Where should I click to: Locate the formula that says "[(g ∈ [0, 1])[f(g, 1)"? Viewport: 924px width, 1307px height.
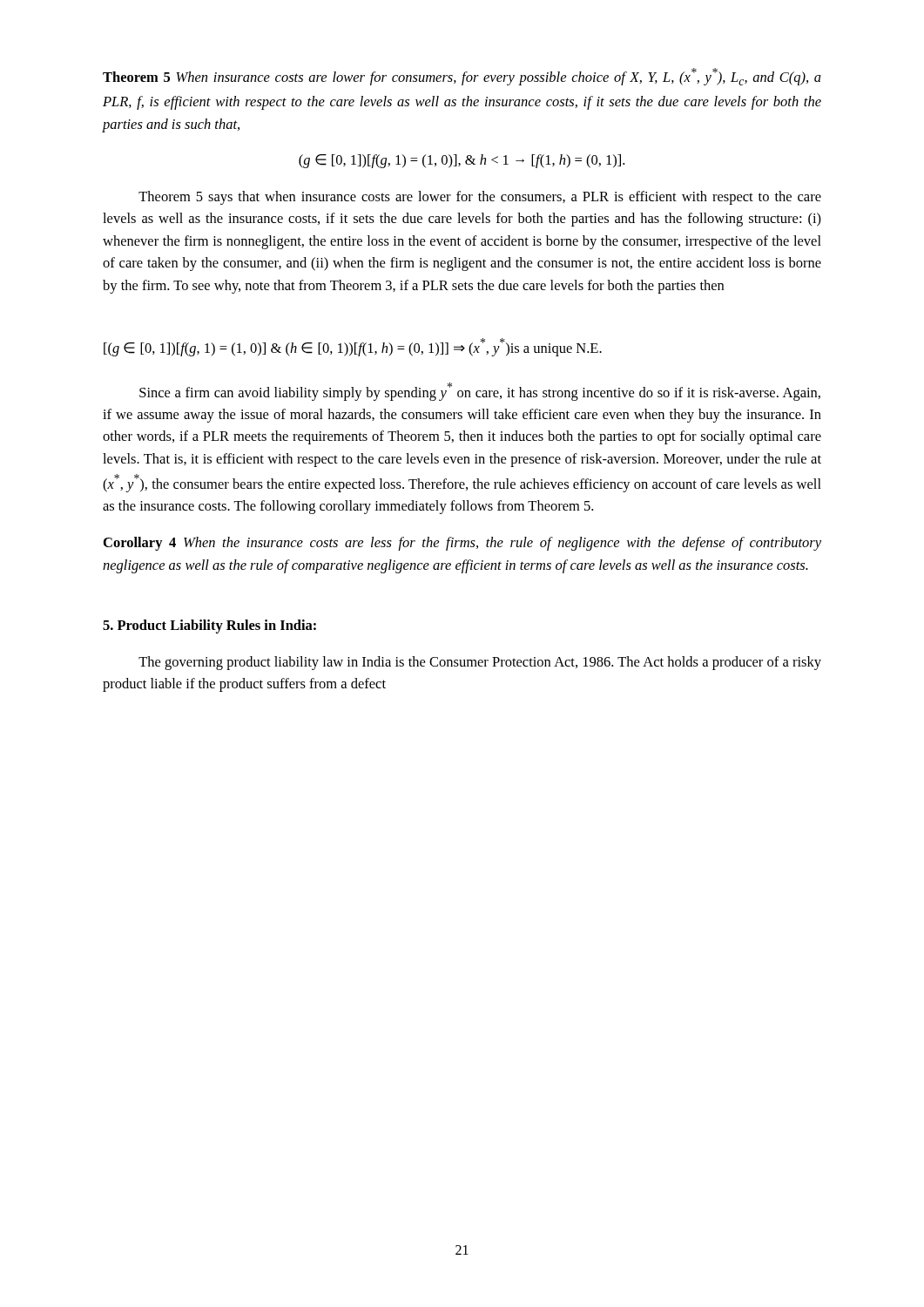353,346
